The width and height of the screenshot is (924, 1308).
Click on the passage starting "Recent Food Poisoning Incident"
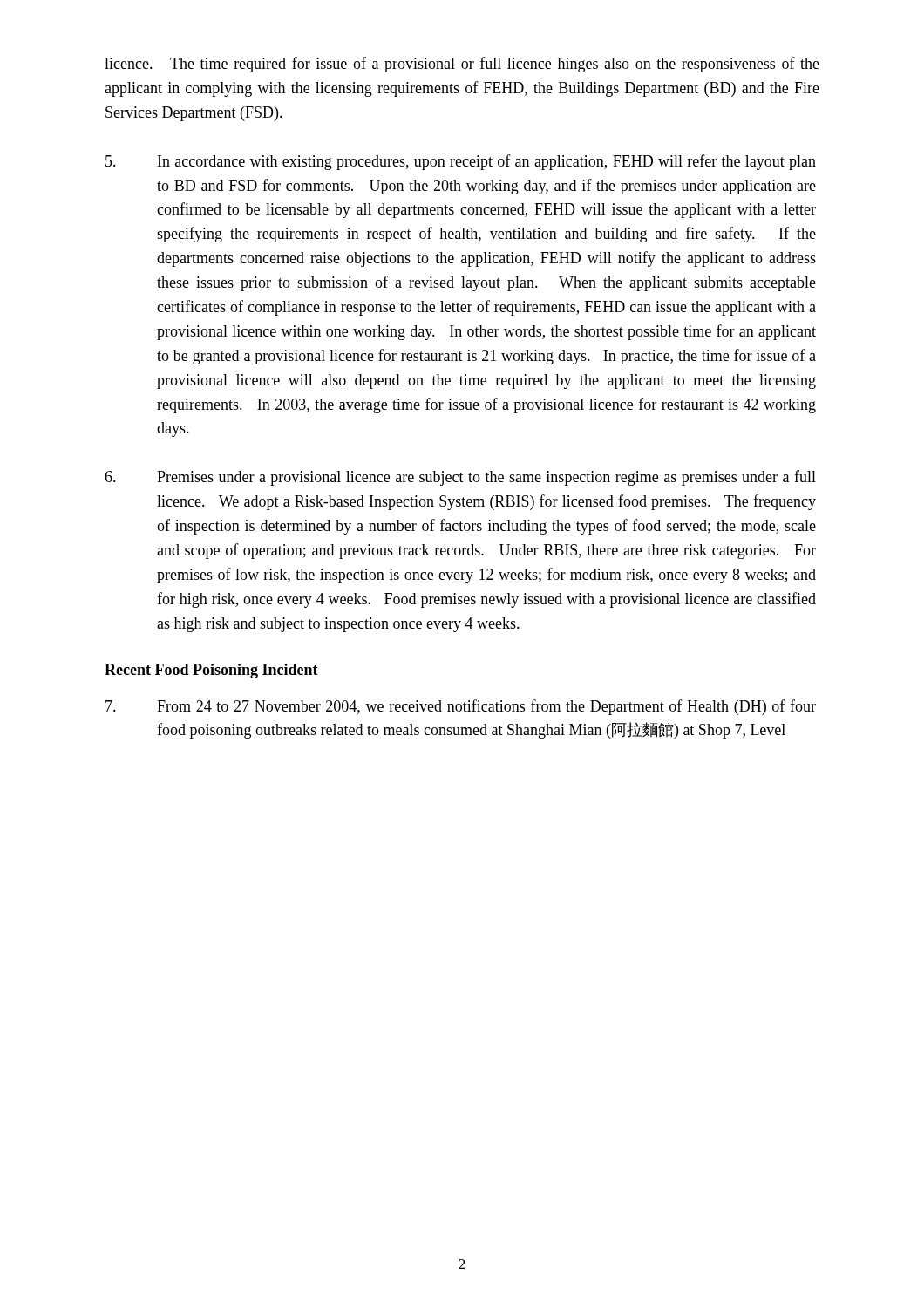(x=211, y=669)
